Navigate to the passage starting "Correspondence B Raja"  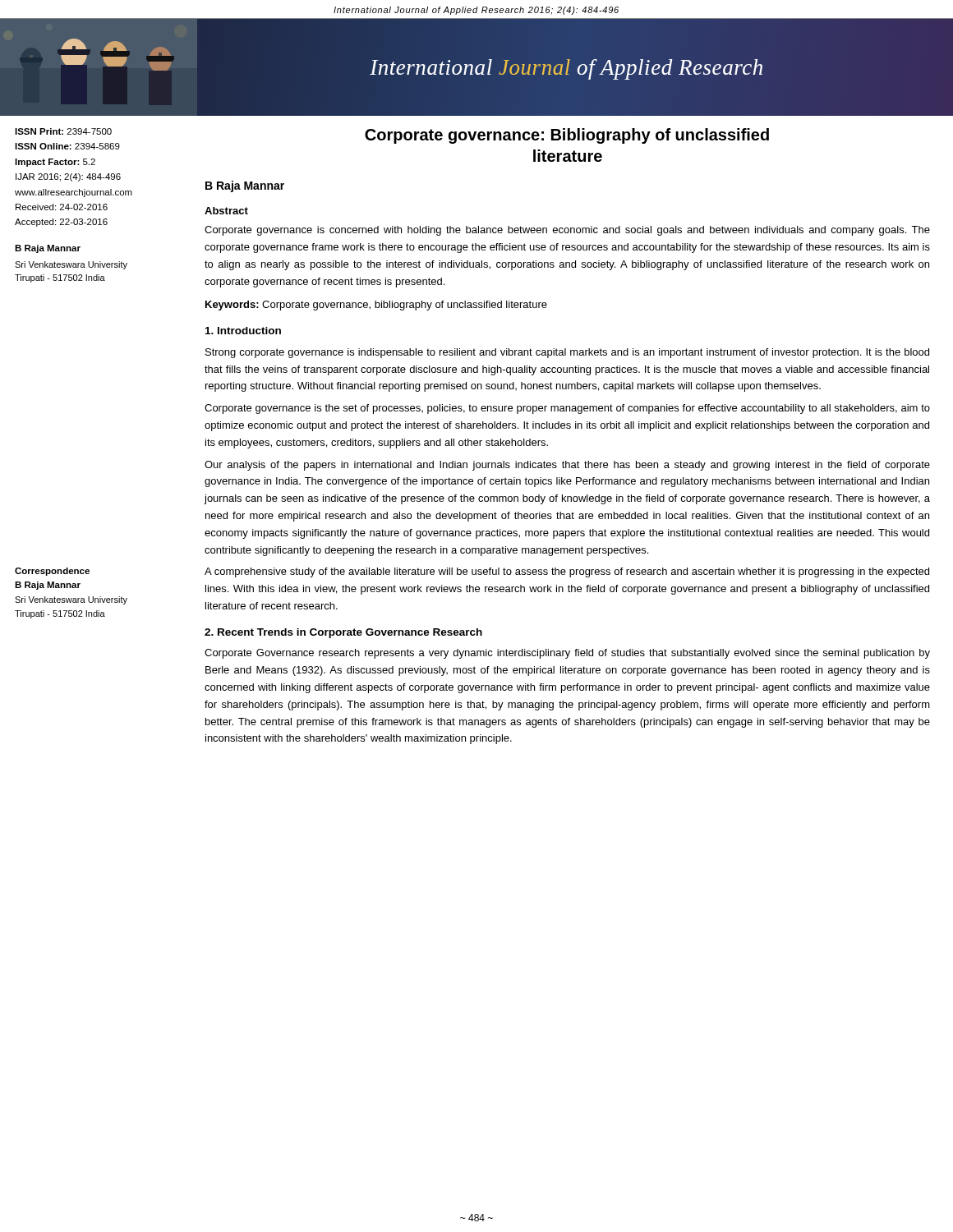click(x=99, y=592)
